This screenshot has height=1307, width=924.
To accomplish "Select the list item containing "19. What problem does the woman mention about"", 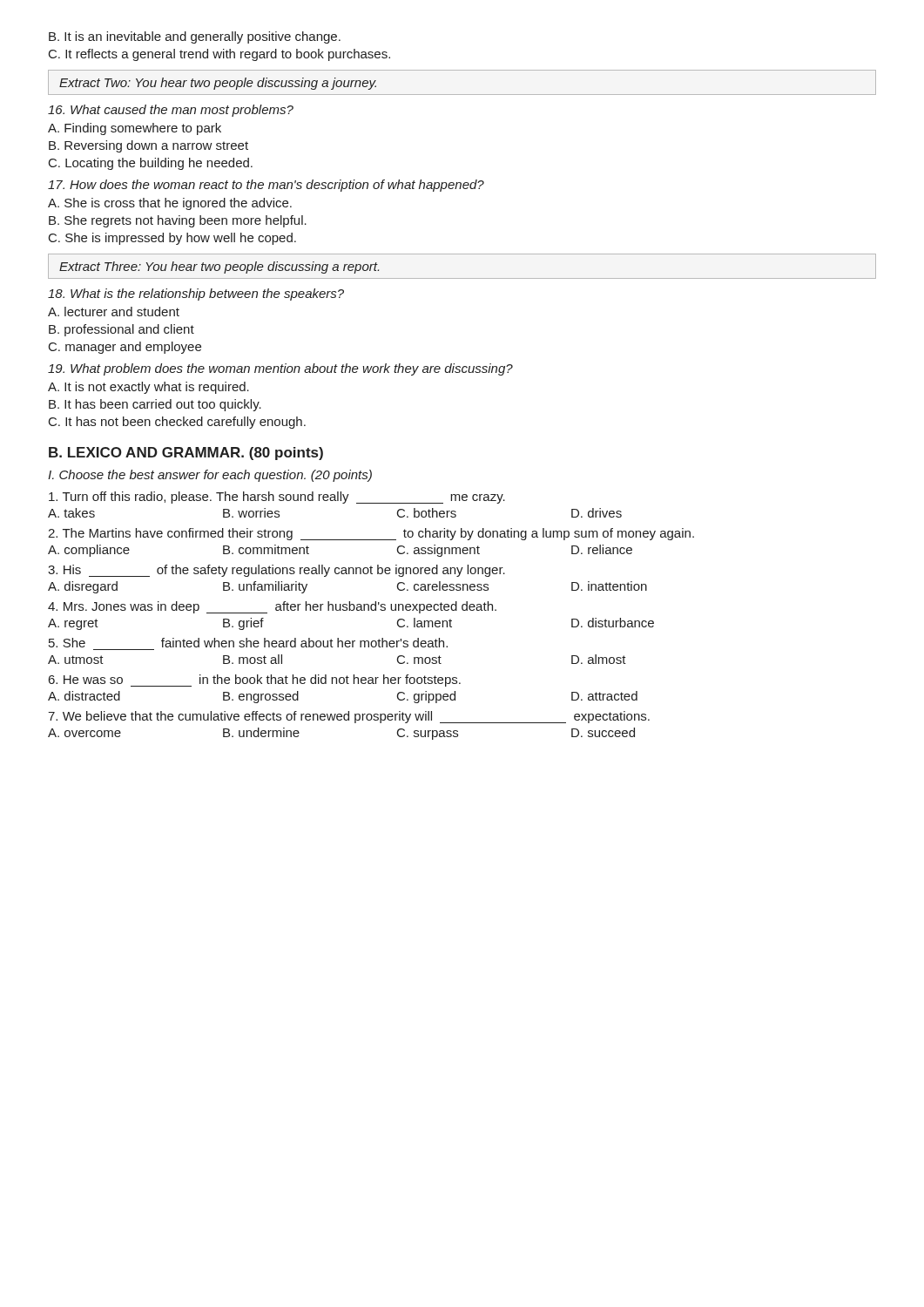I will [x=280, y=368].
